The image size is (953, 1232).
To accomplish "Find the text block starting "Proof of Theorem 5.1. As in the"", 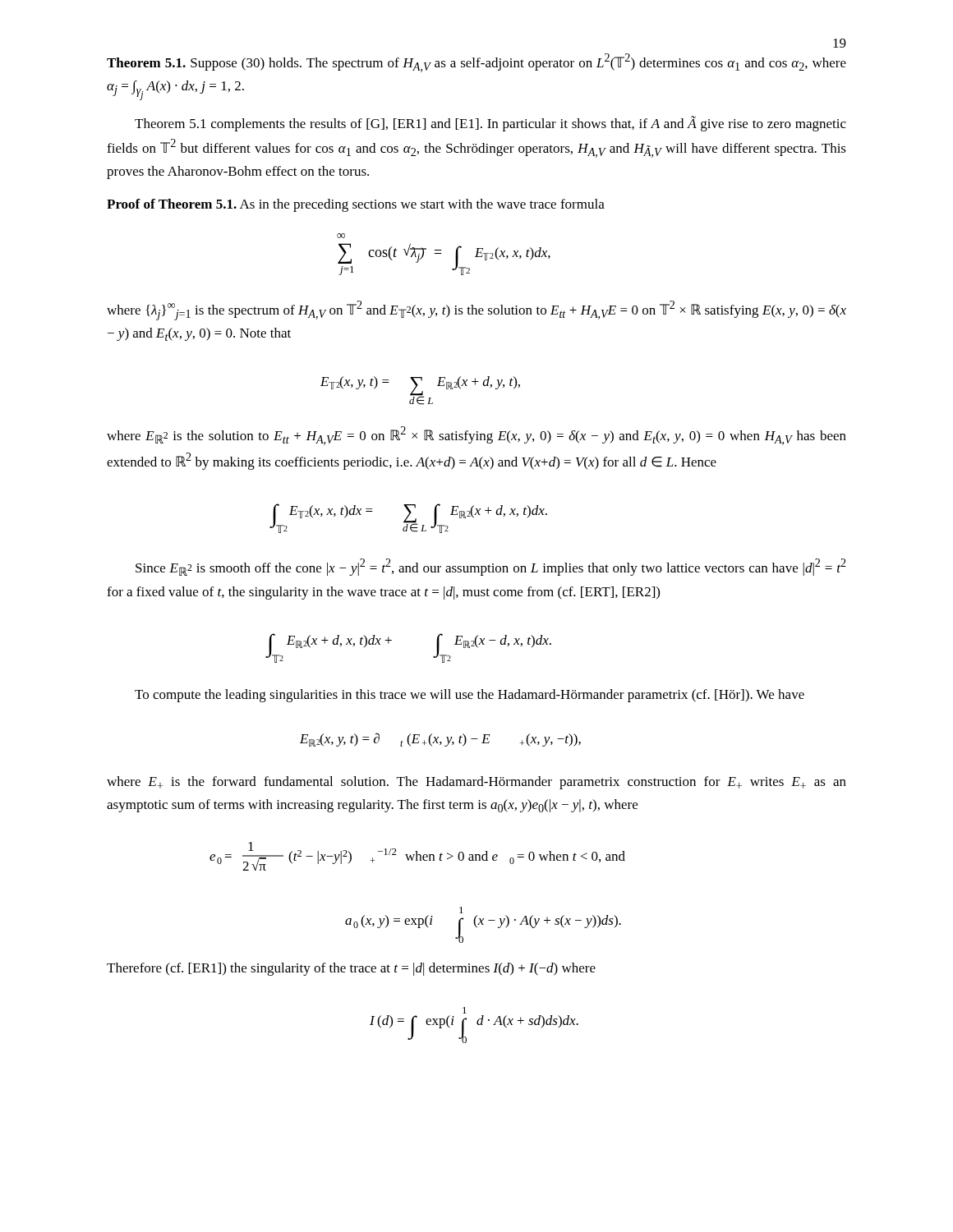I will pyautogui.click(x=356, y=204).
